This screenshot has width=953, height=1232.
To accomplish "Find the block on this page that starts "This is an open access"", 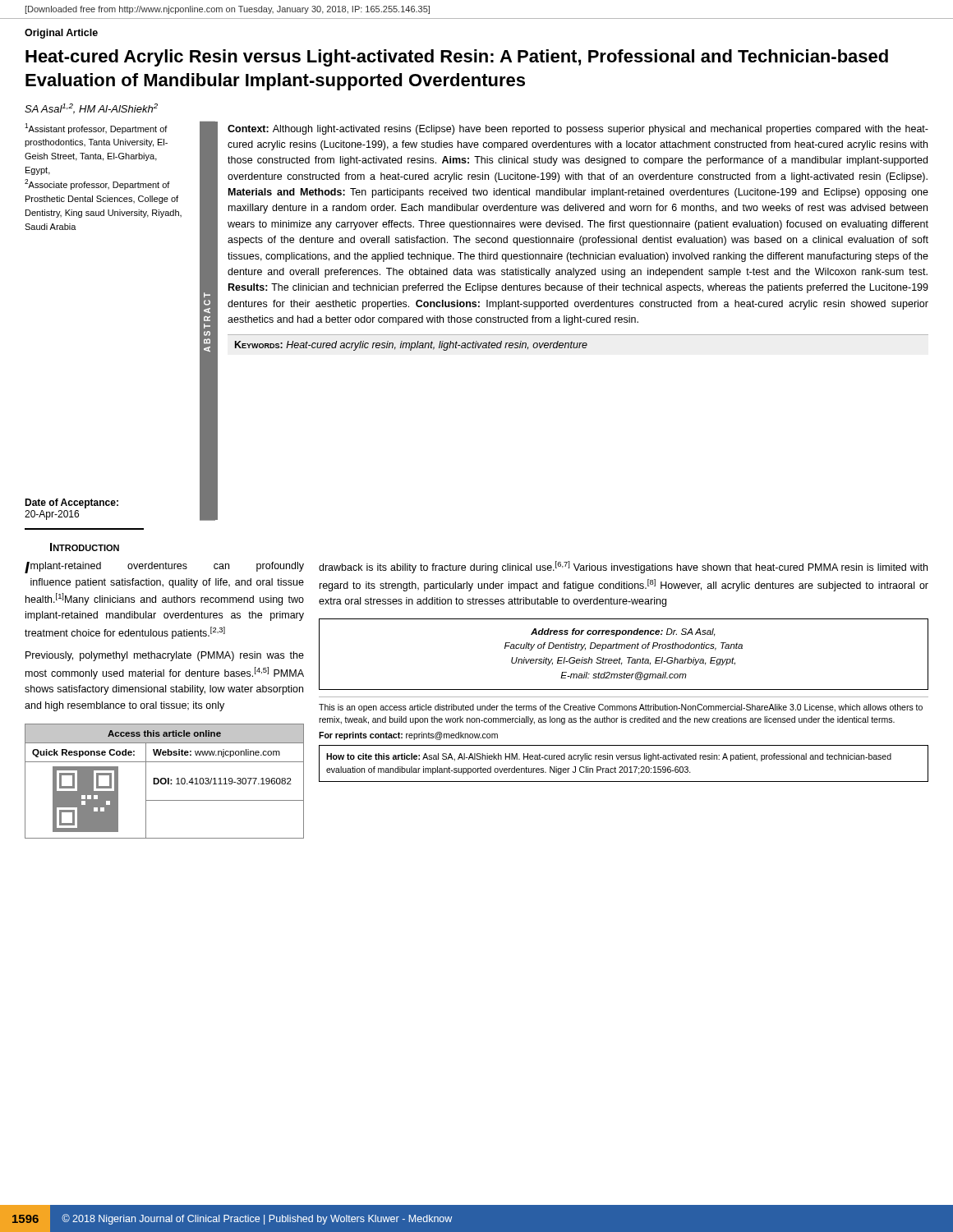I will [x=621, y=713].
